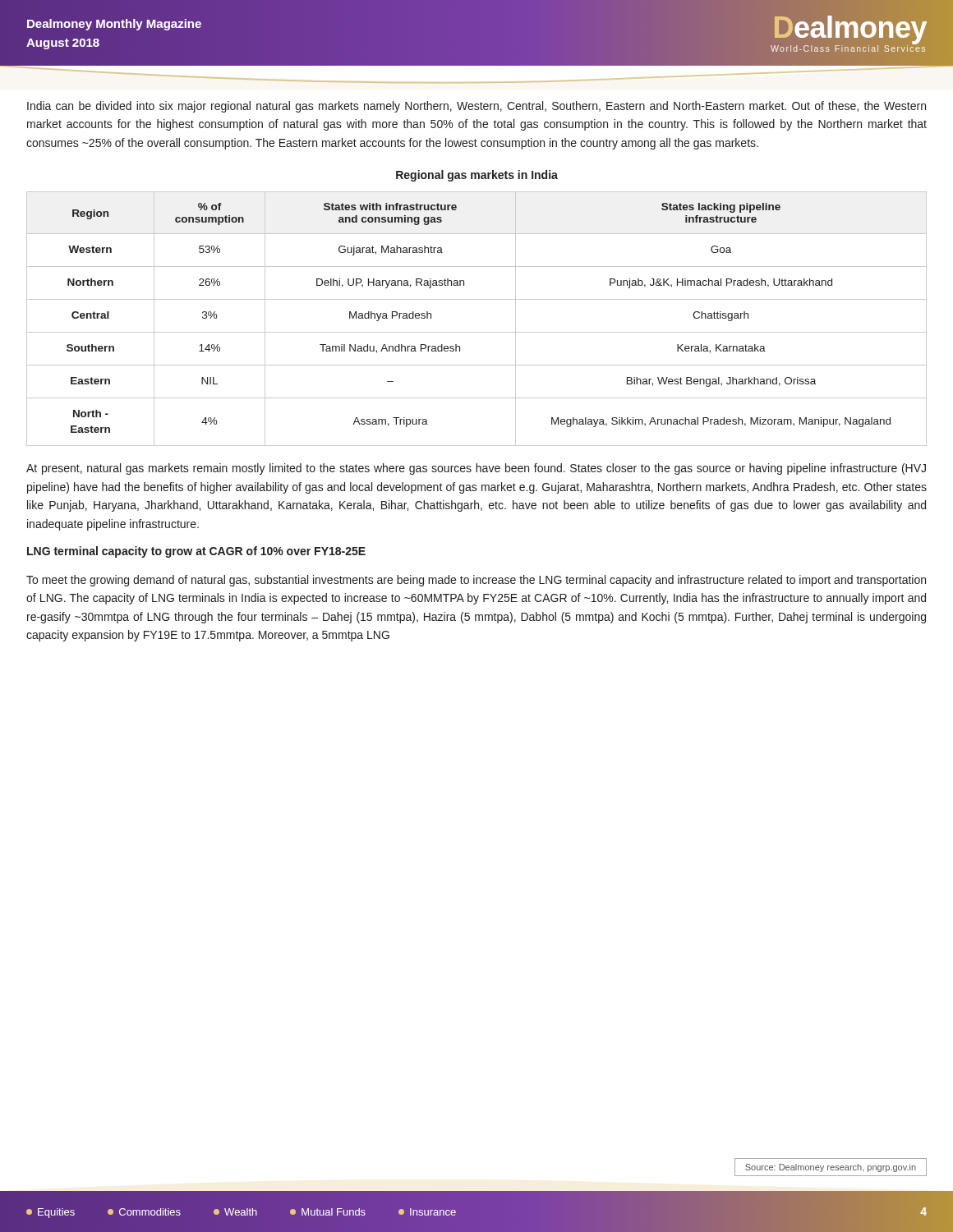Click on the text starting "At present, natural gas markets"

coord(476,496)
